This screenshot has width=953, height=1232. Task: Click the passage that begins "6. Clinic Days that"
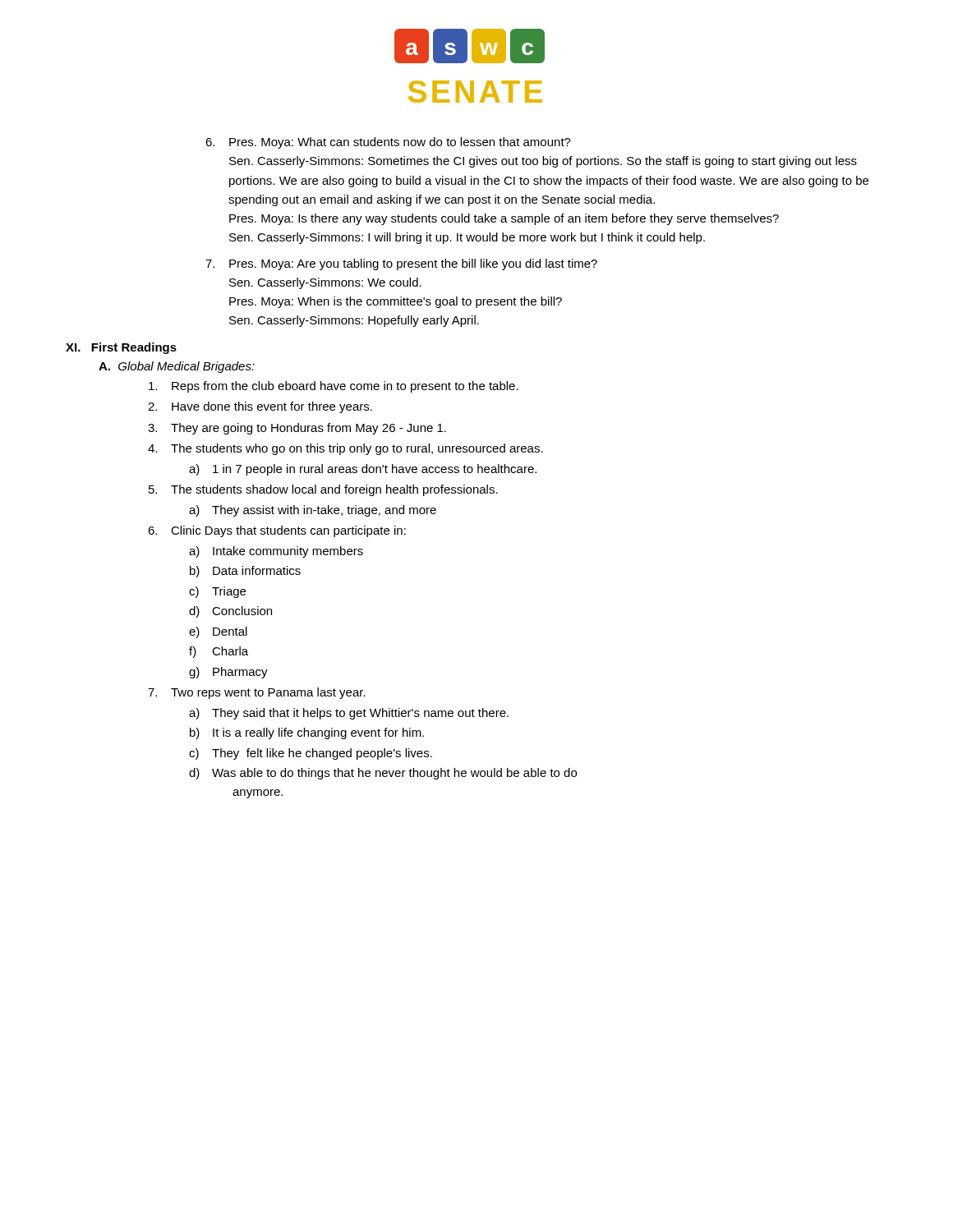tap(277, 531)
